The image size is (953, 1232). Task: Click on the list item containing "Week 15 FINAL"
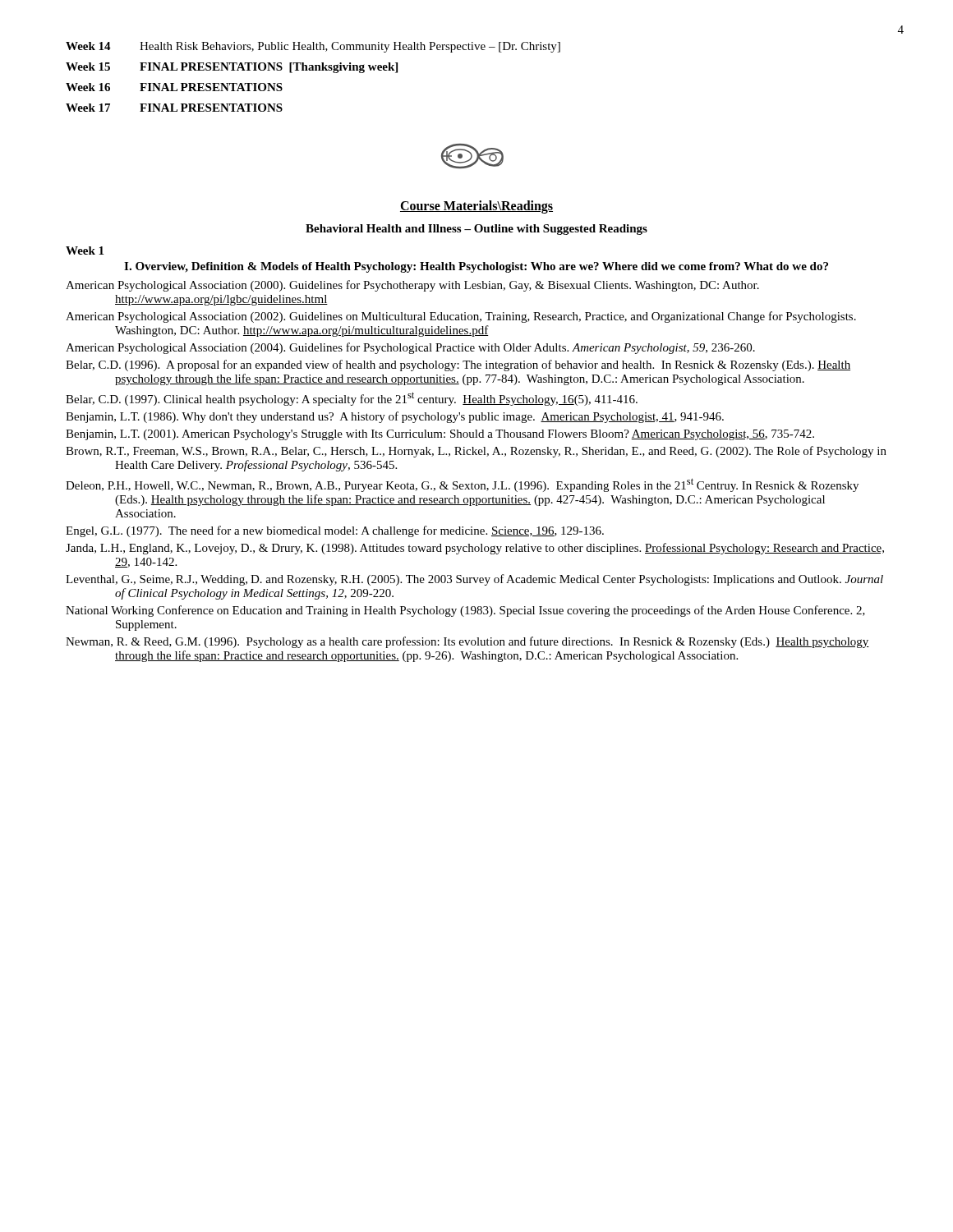pos(232,68)
